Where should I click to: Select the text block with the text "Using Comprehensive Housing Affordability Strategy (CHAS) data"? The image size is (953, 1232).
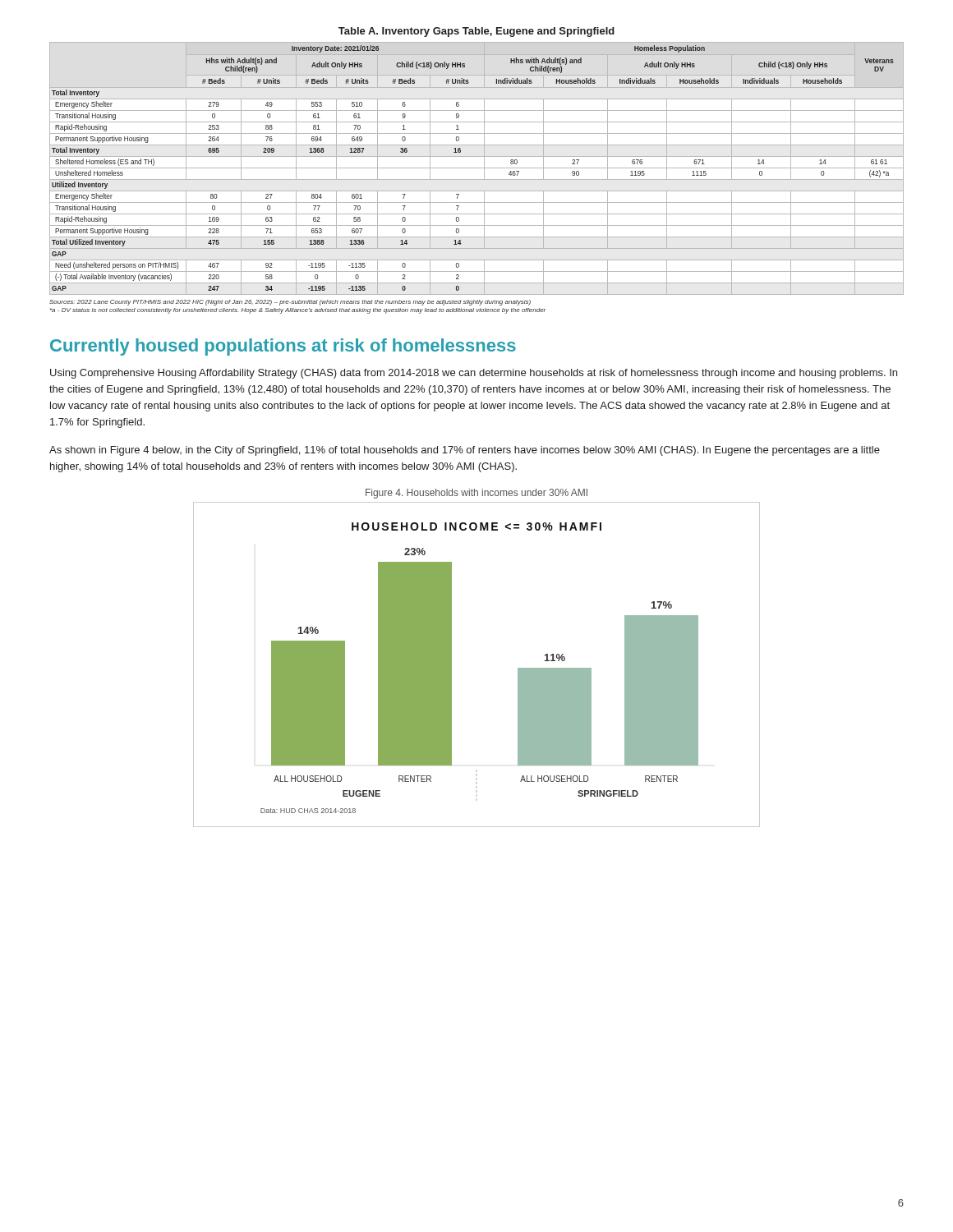click(x=474, y=397)
